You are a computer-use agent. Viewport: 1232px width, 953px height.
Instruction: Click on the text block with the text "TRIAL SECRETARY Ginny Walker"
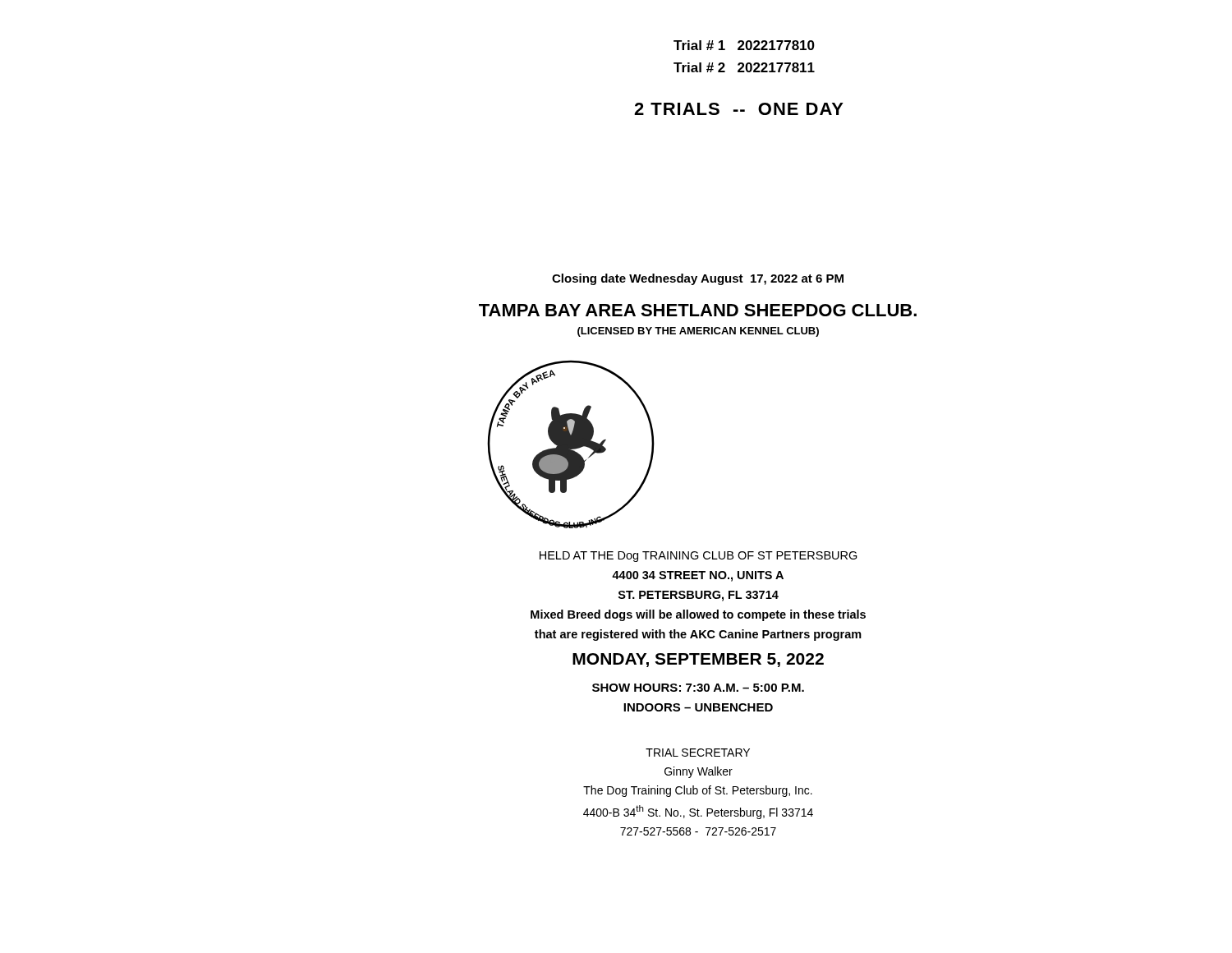click(x=698, y=792)
